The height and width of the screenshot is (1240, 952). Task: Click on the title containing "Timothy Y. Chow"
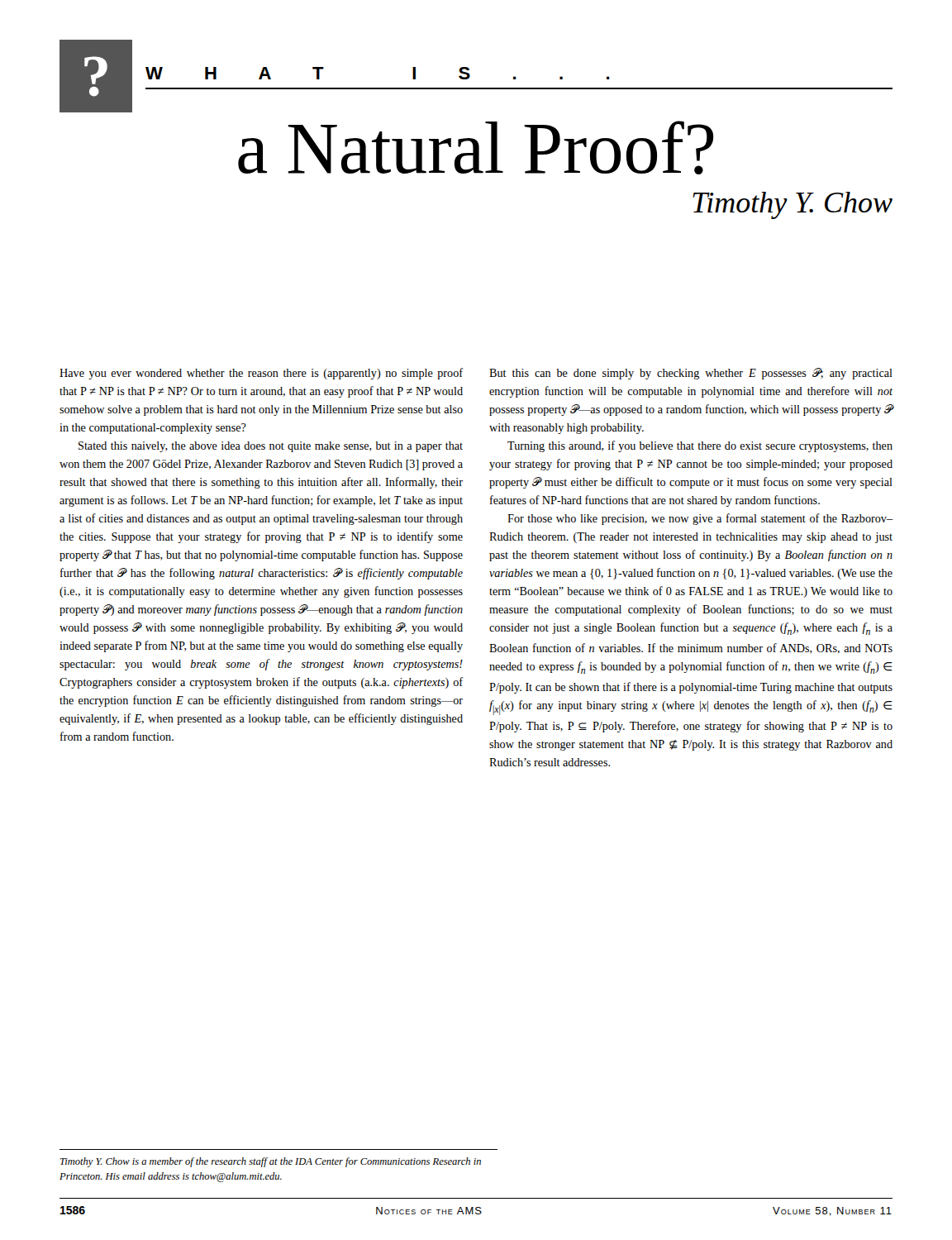792,203
